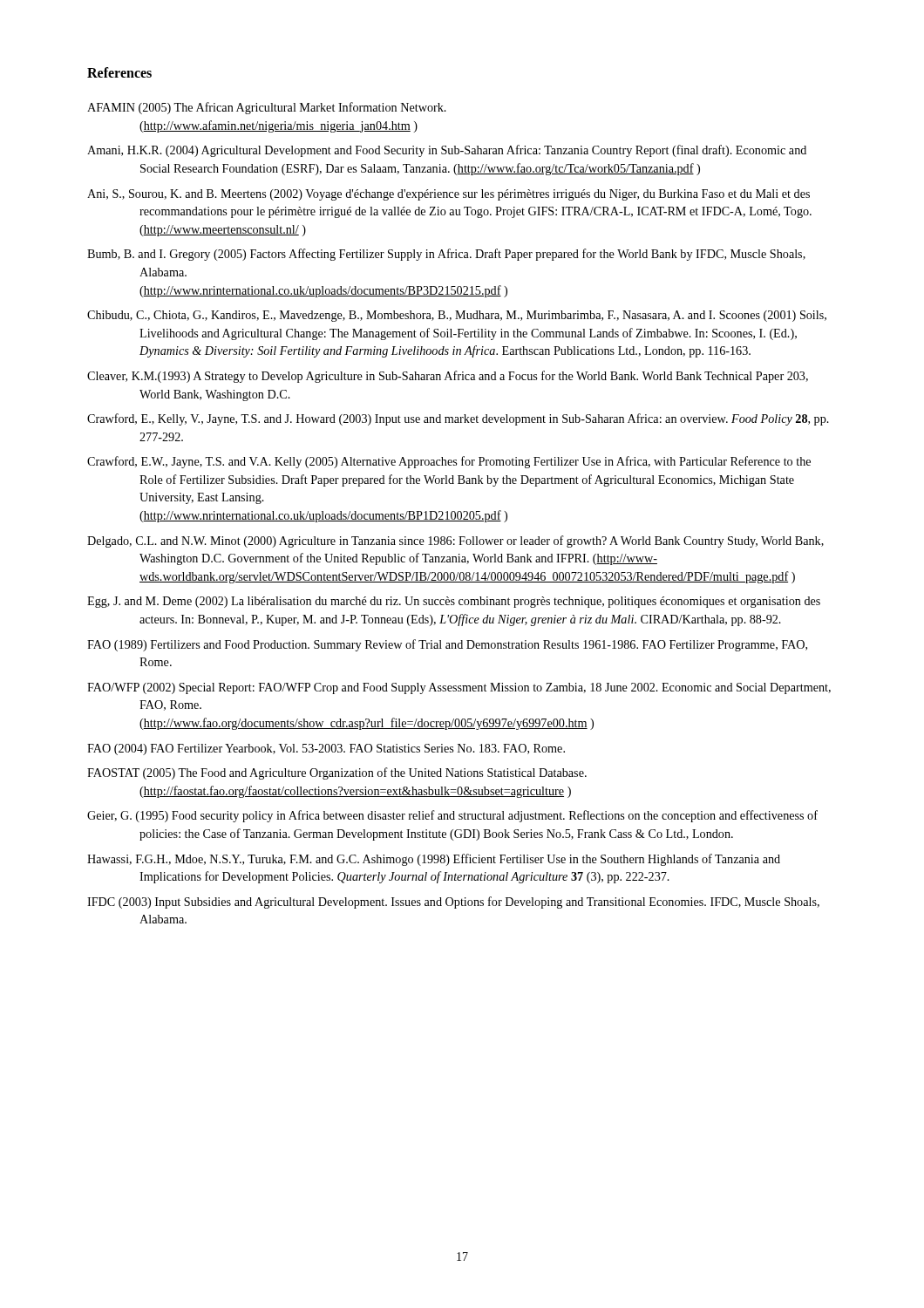Locate the list item containing "Geier, G. (1995) Food"
The height and width of the screenshot is (1308, 924).
[x=452, y=825]
